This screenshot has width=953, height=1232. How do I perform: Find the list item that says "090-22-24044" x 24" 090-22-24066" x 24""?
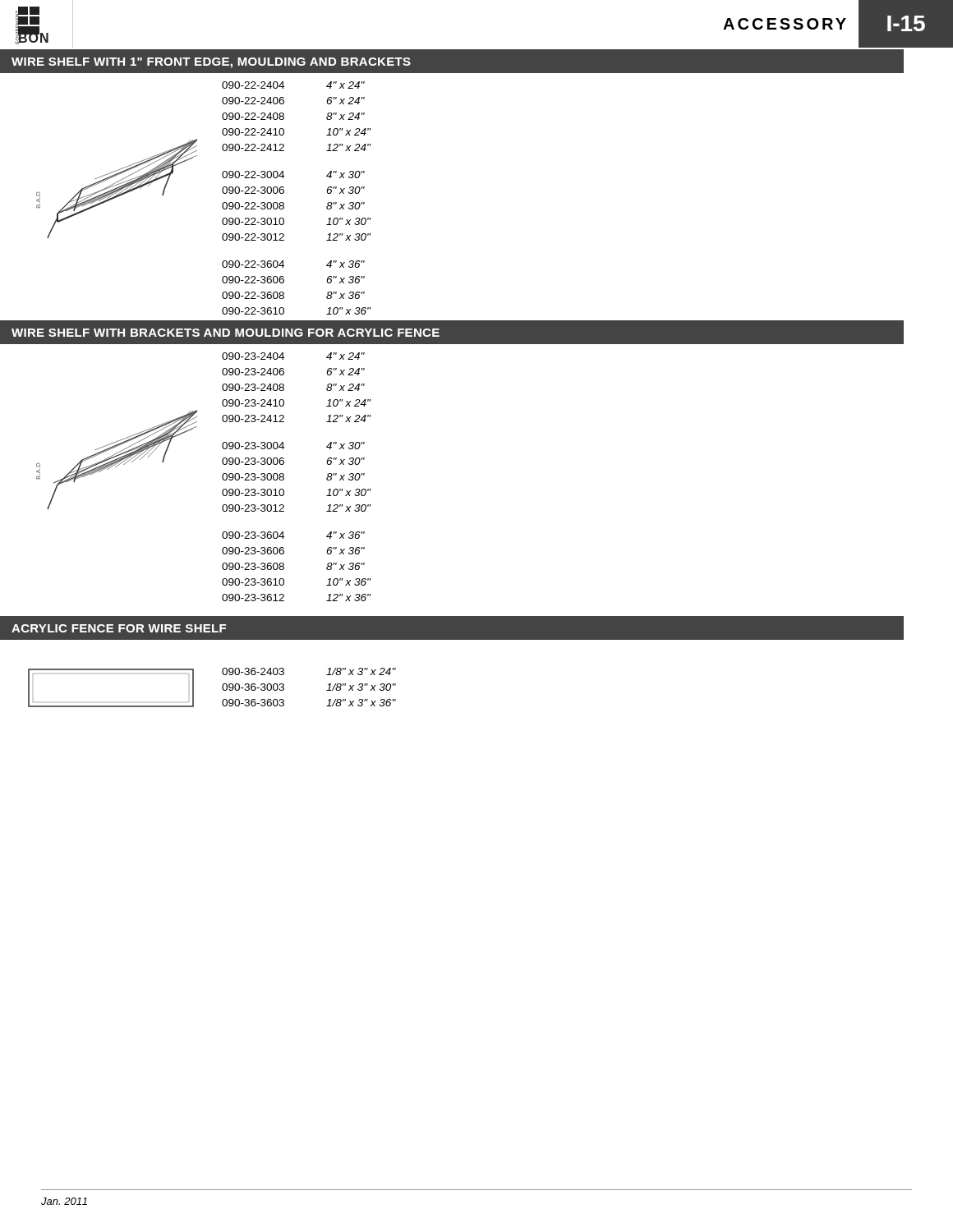click(x=255, y=84)
